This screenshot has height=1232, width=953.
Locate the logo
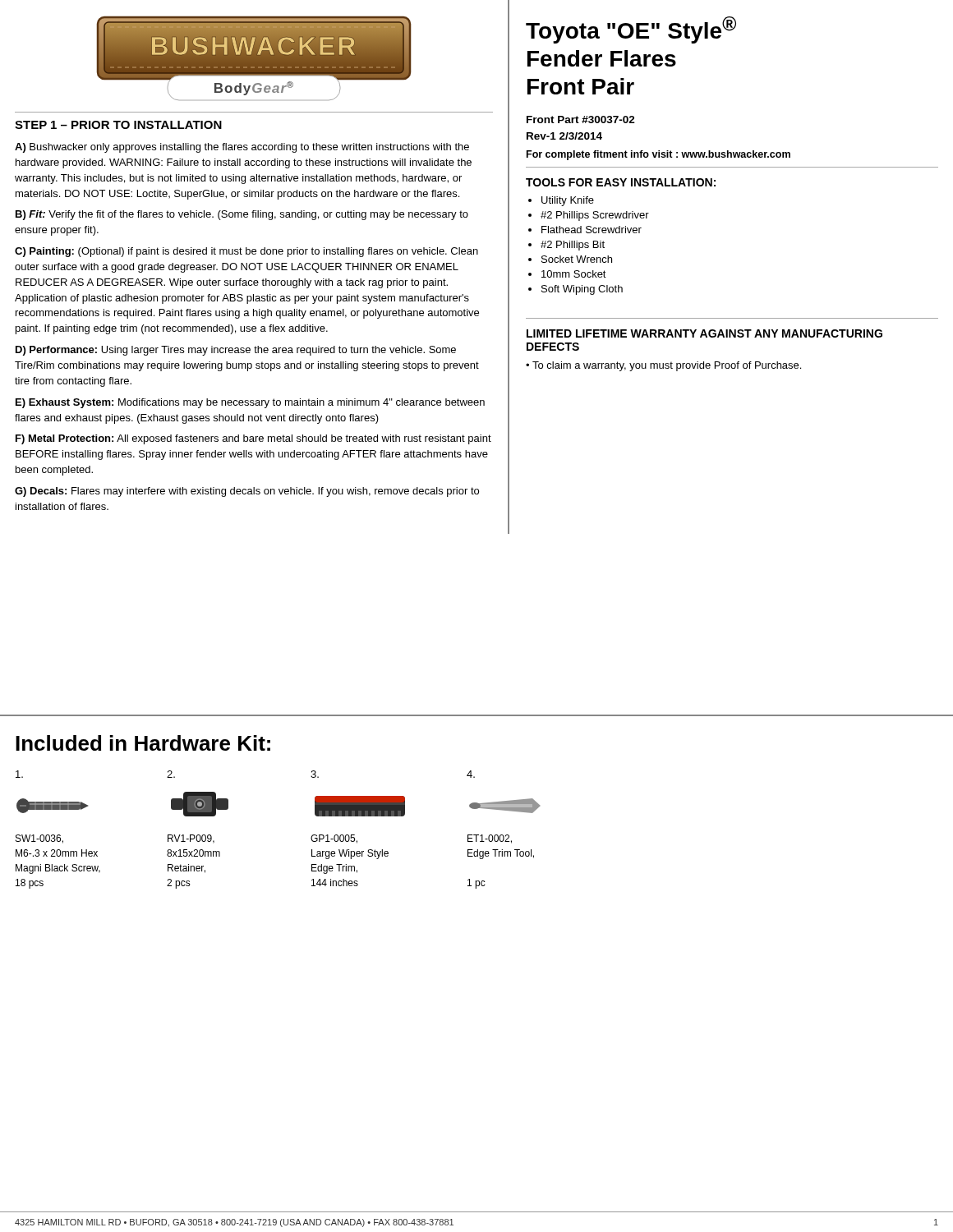coord(254,58)
